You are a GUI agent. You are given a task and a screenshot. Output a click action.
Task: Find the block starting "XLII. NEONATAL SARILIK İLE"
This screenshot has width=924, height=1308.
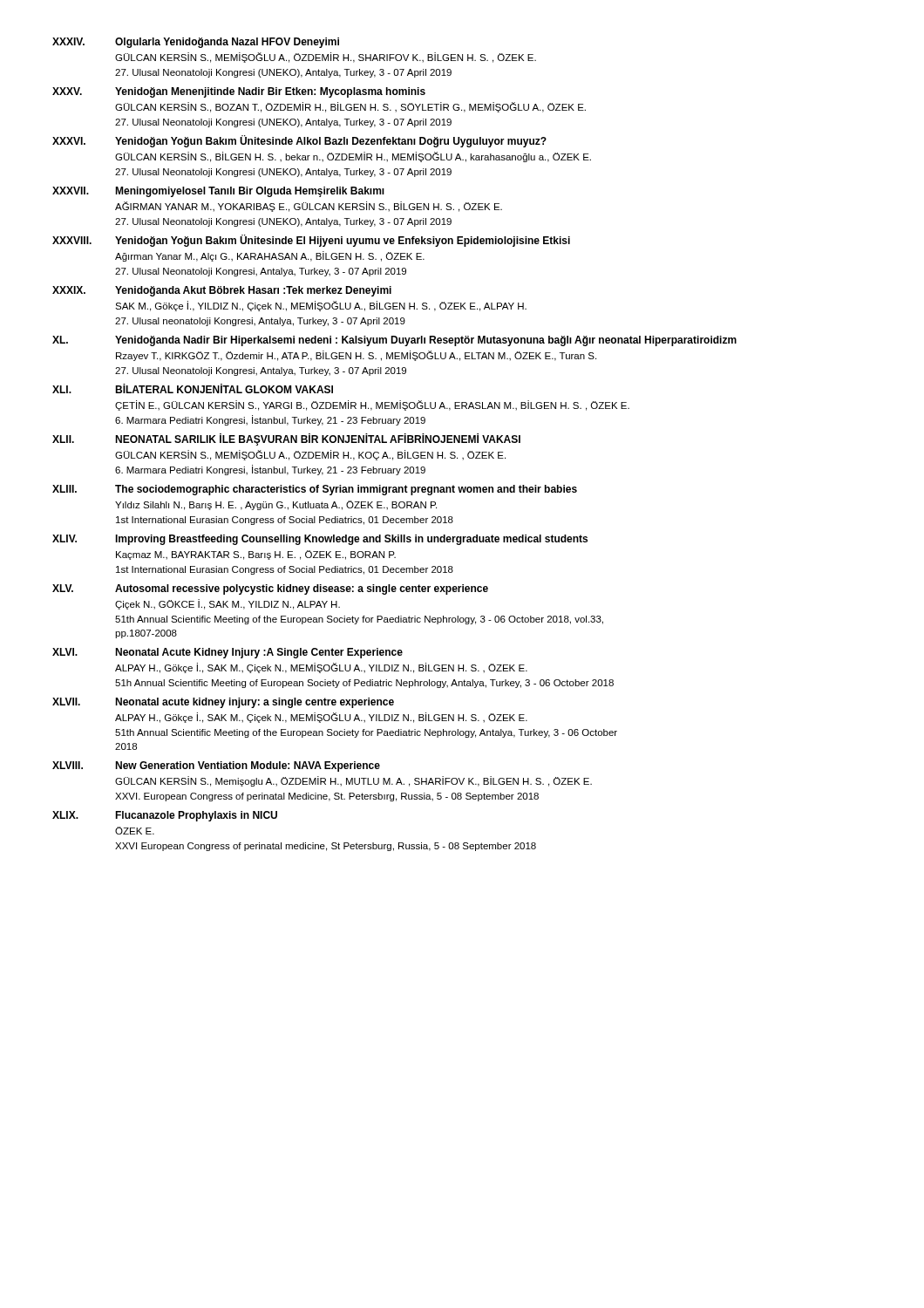click(462, 455)
